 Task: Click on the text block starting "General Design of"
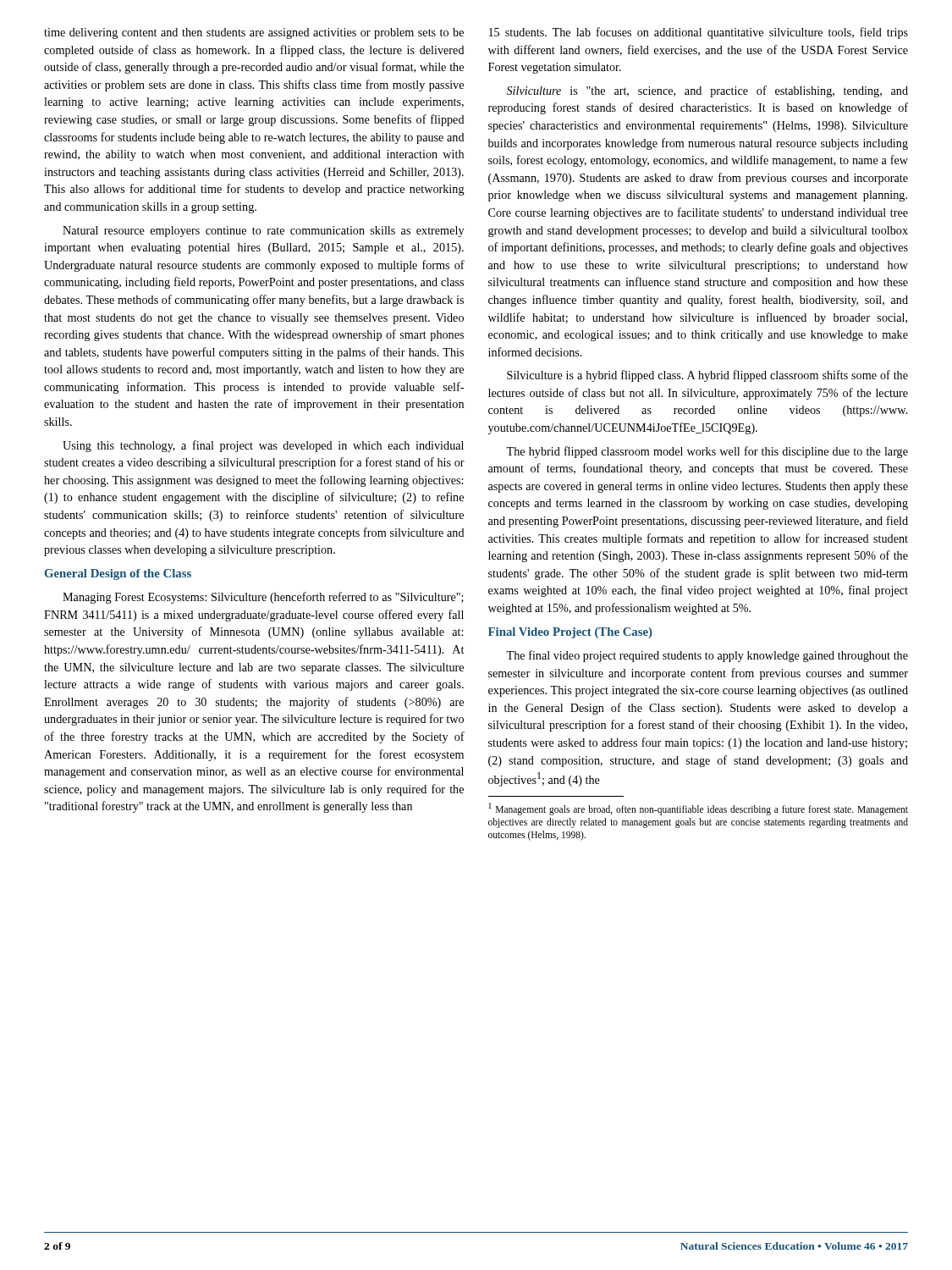coord(118,574)
